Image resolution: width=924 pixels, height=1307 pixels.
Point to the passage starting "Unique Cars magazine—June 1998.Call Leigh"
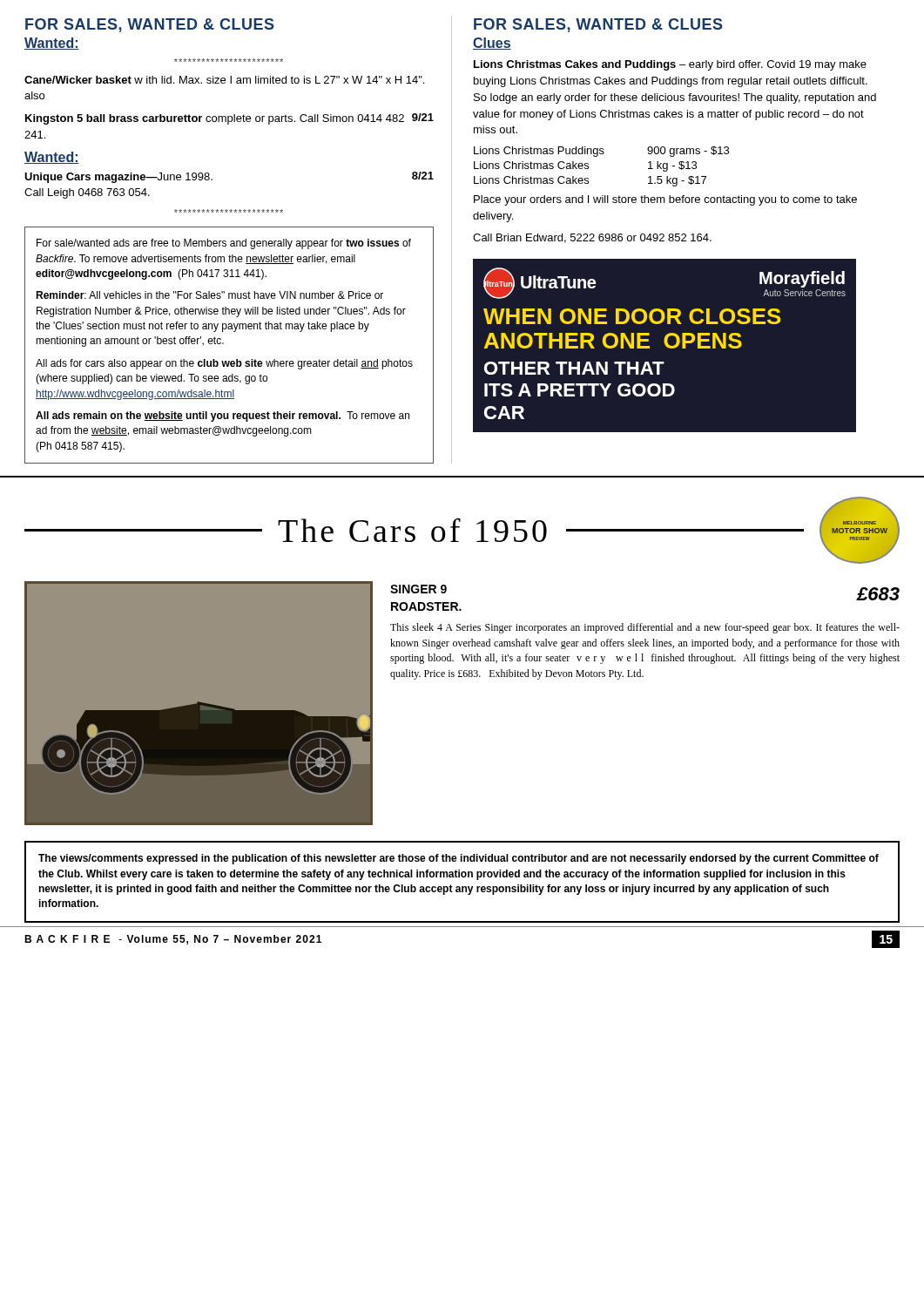point(126,177)
